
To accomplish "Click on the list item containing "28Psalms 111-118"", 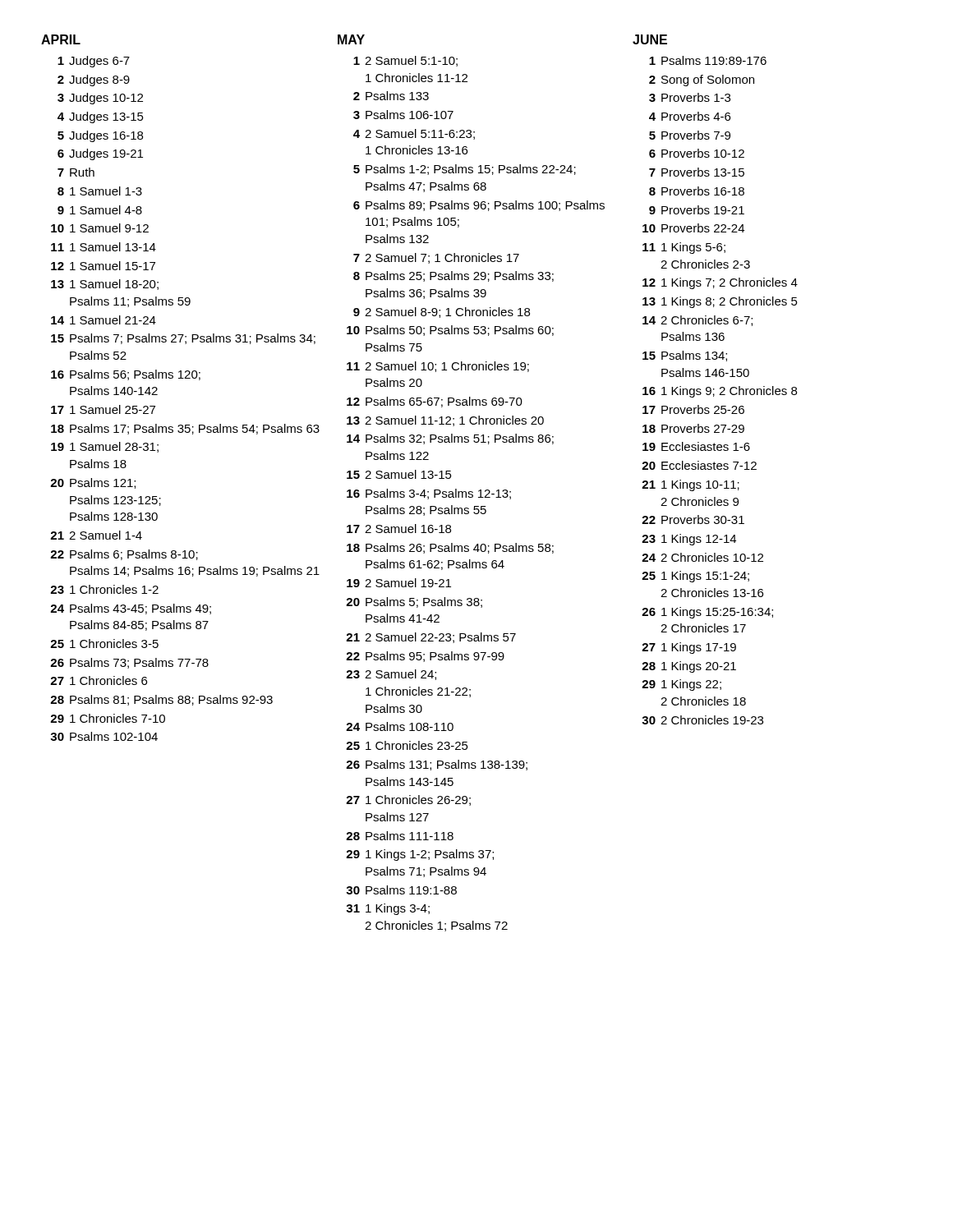I will [400, 836].
